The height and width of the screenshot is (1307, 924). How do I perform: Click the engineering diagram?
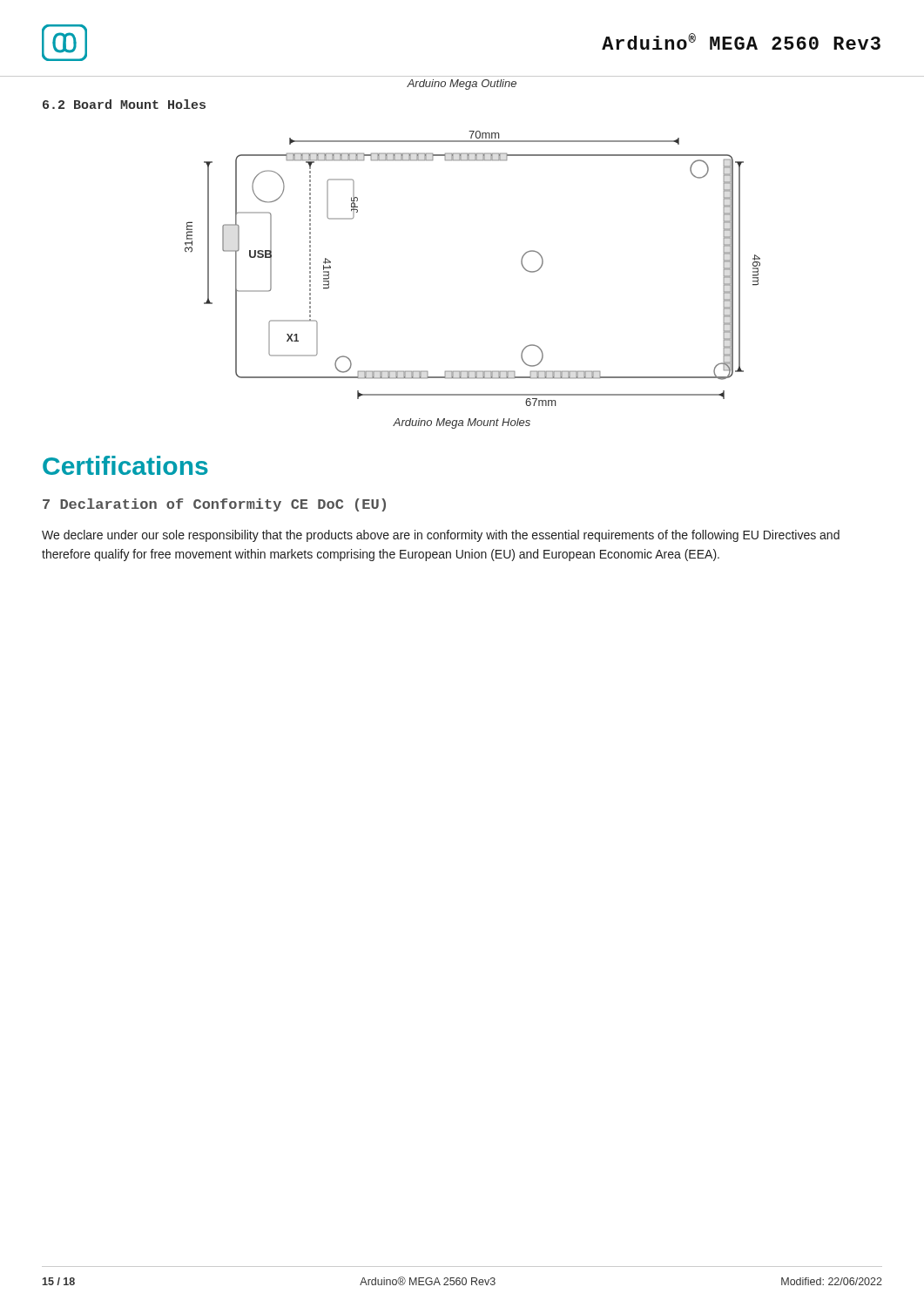[x=462, y=270]
